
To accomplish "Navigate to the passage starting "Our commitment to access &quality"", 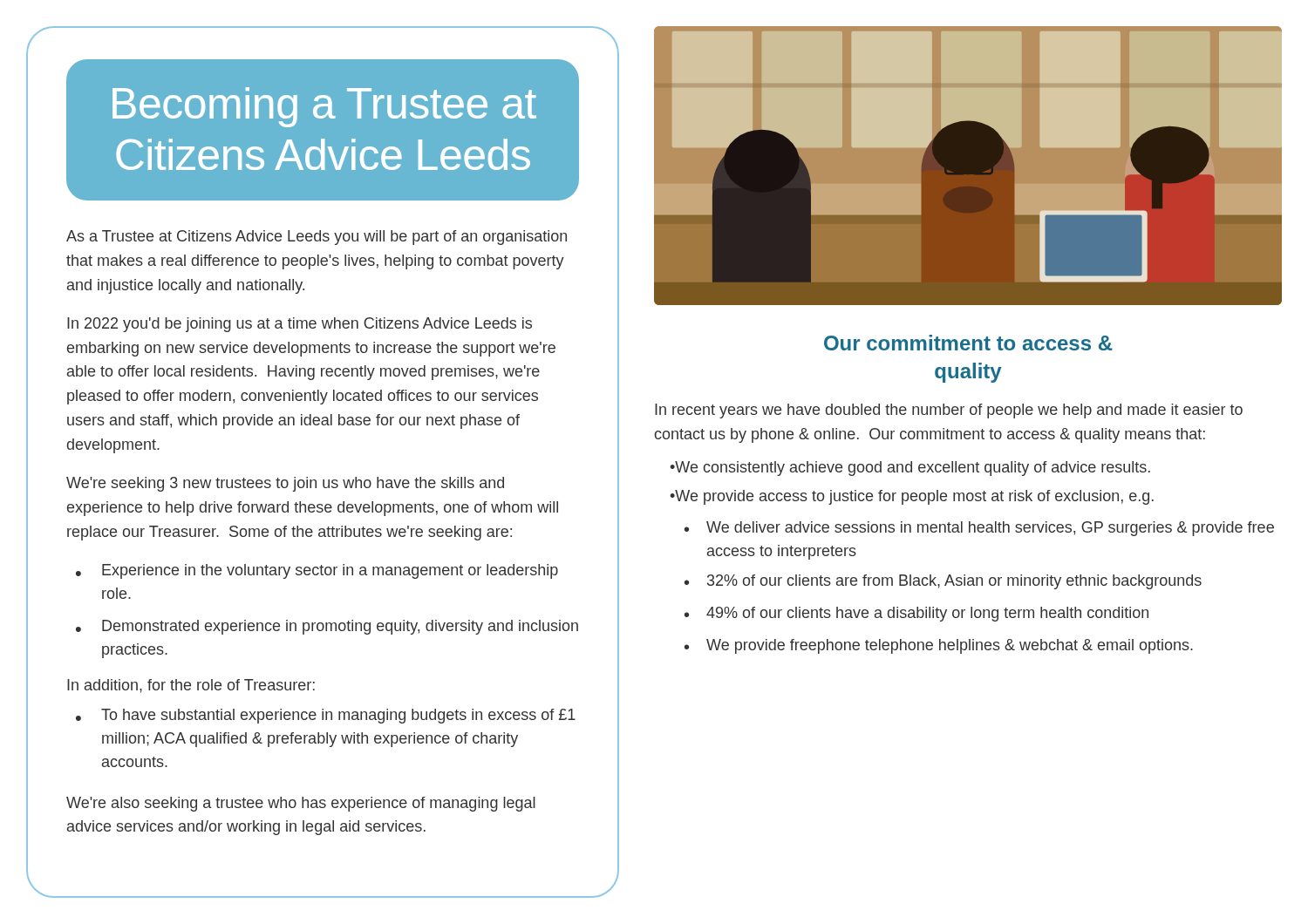I will click(x=968, y=357).
